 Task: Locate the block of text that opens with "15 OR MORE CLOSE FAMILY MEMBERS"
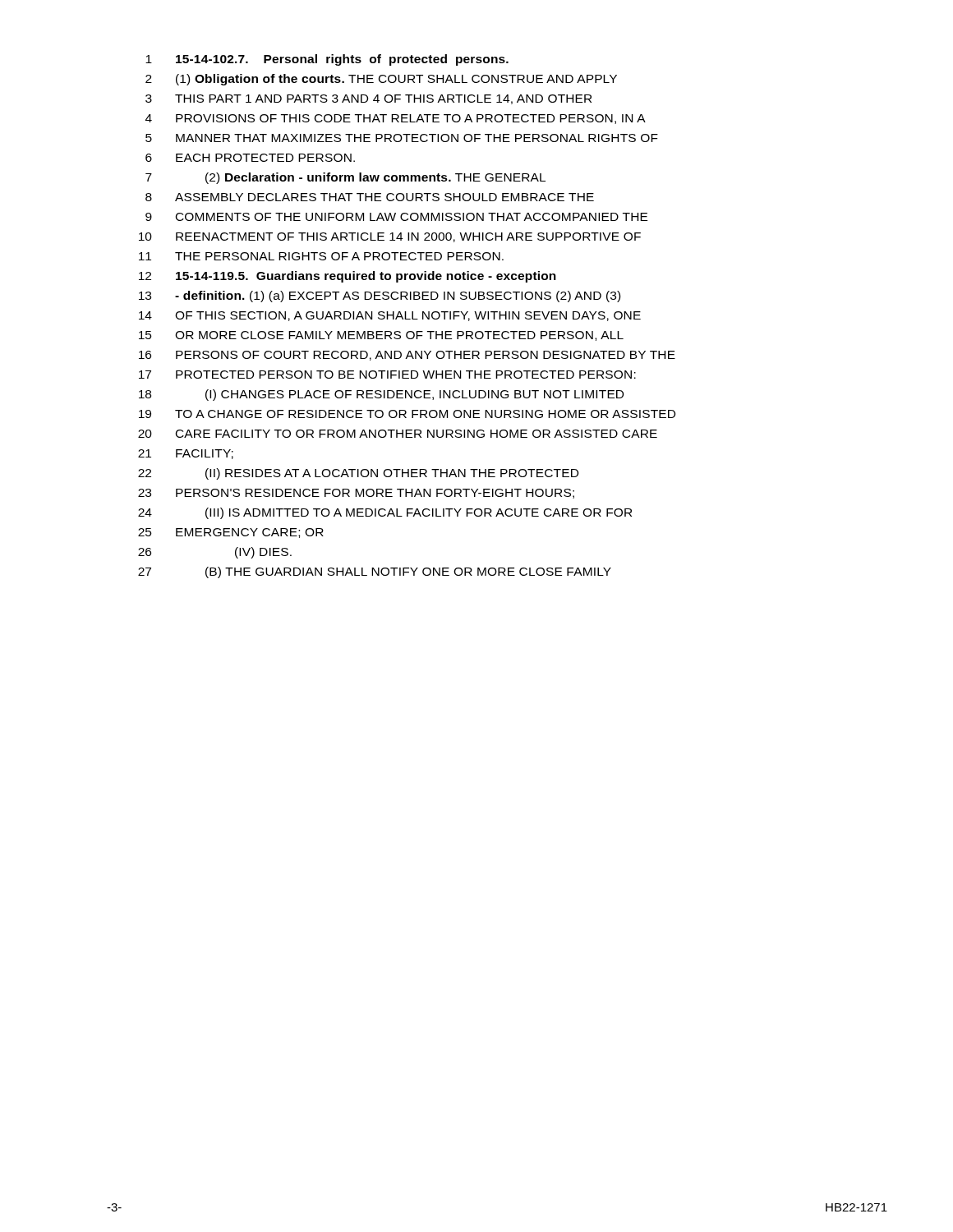[497, 335]
